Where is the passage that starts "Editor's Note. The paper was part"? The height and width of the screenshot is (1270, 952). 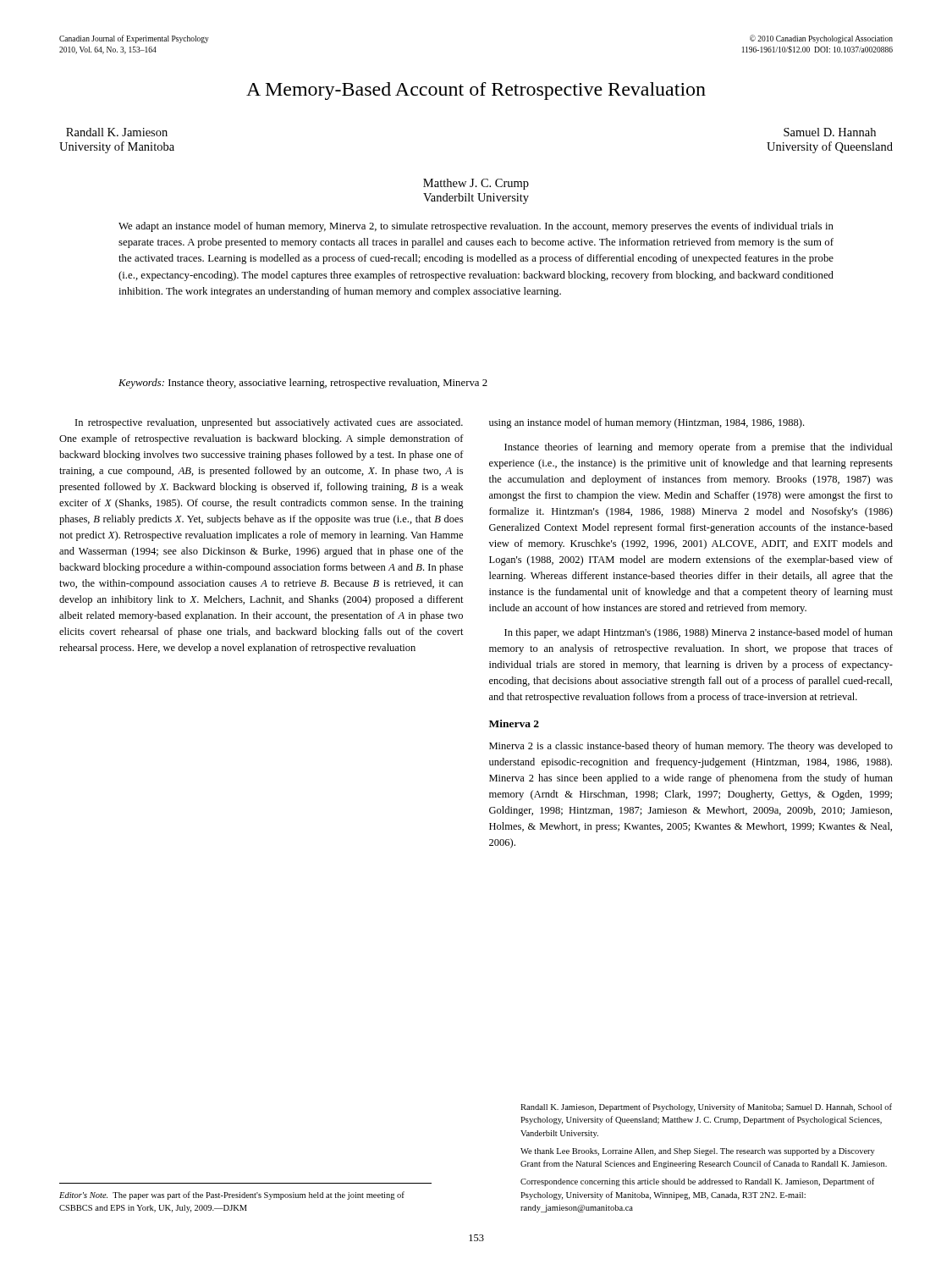pyautogui.click(x=245, y=1201)
